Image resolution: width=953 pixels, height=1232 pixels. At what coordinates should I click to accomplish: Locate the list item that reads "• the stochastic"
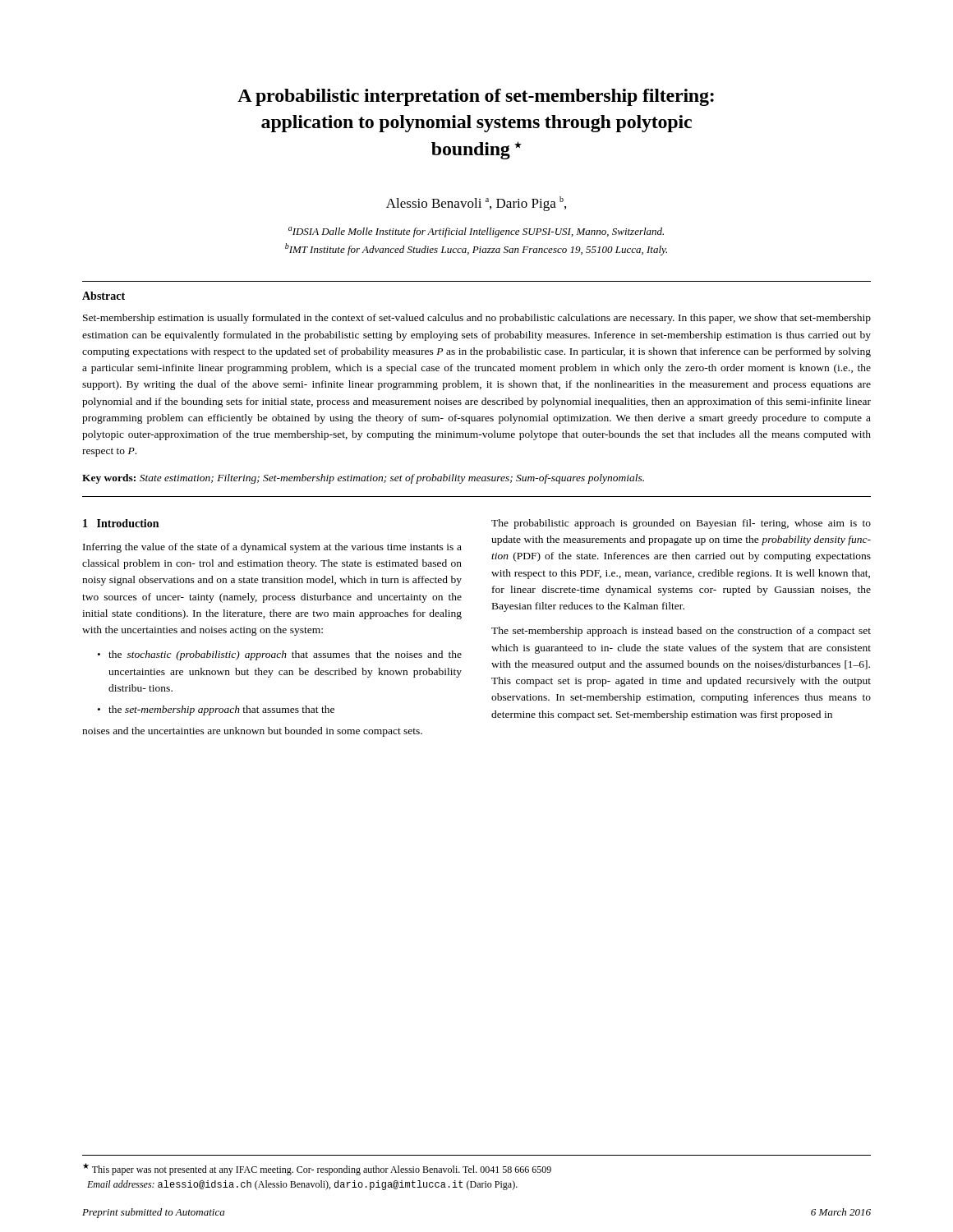click(279, 672)
